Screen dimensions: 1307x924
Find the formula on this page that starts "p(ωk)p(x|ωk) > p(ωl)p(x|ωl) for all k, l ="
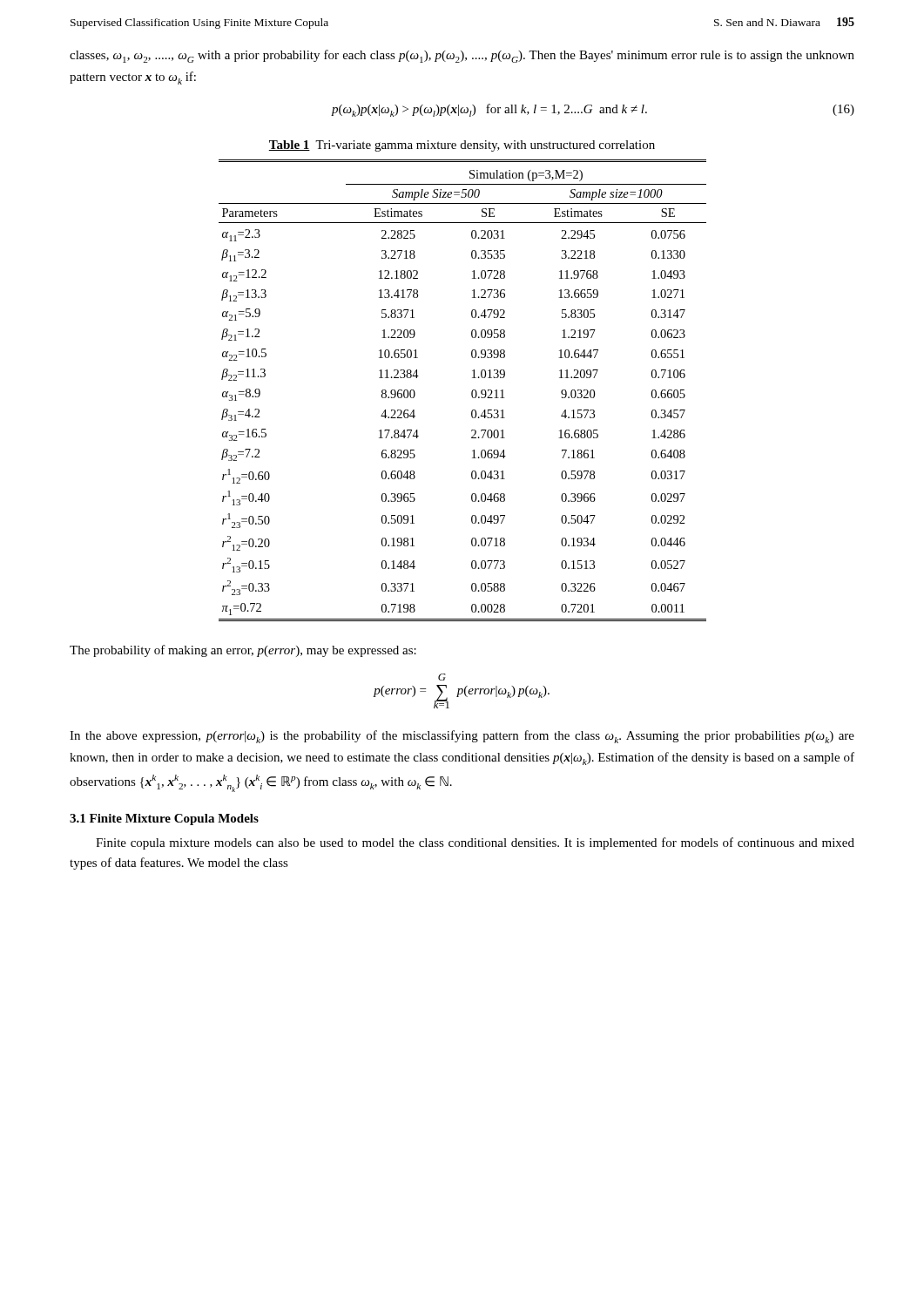tap(462, 110)
